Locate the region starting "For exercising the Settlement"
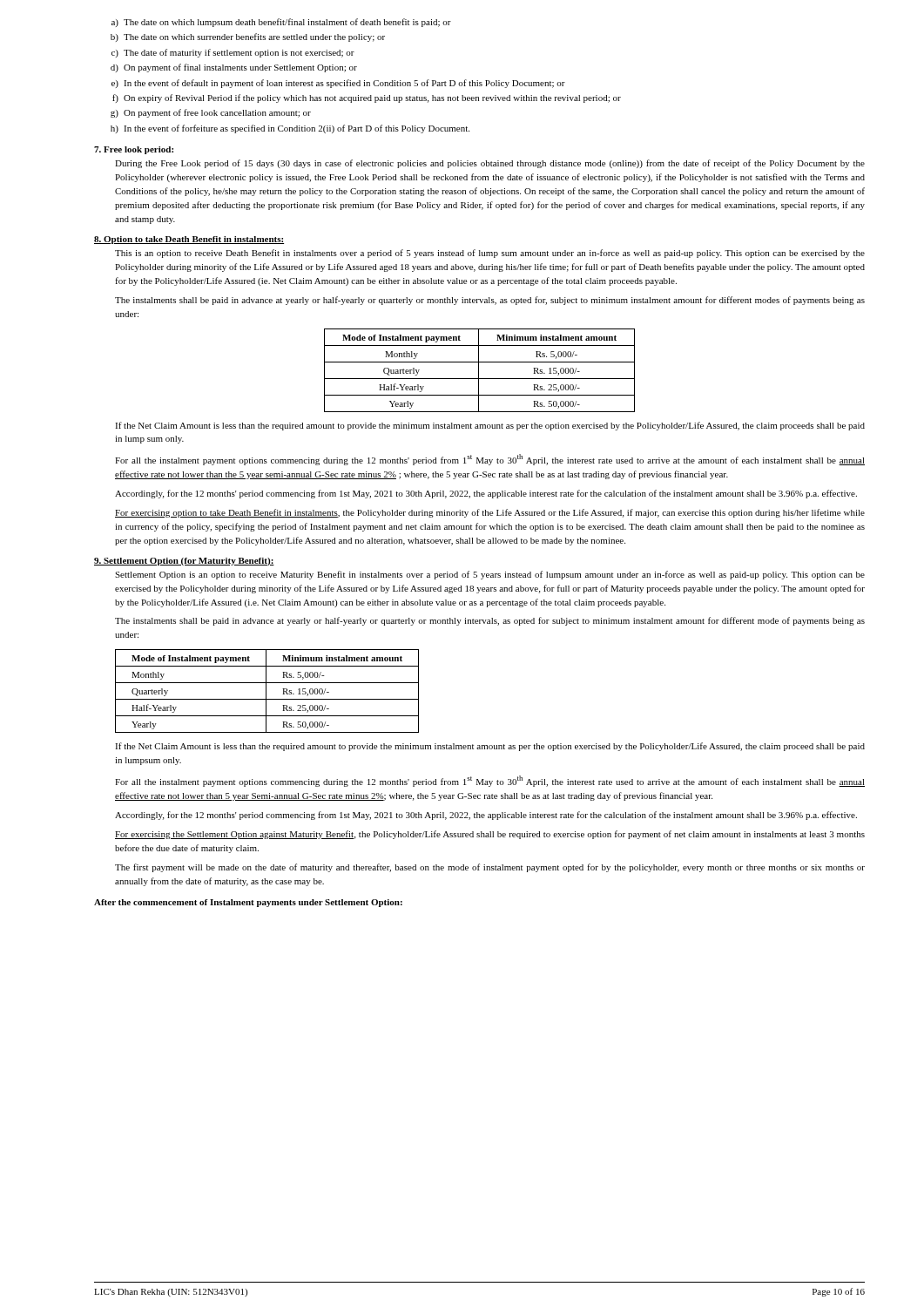This screenshot has width=924, height=1307. point(490,841)
